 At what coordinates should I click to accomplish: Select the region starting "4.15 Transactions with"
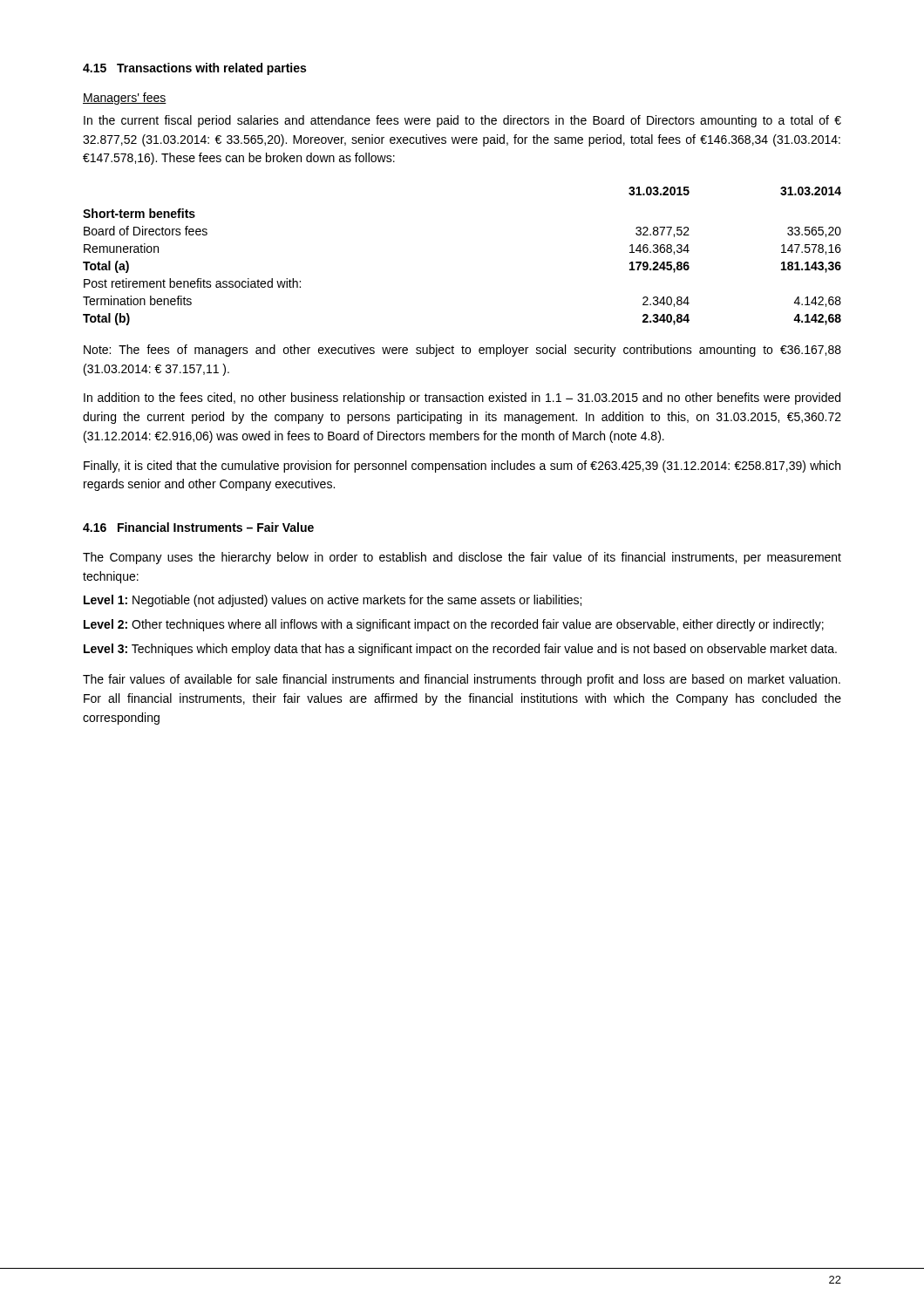195,68
